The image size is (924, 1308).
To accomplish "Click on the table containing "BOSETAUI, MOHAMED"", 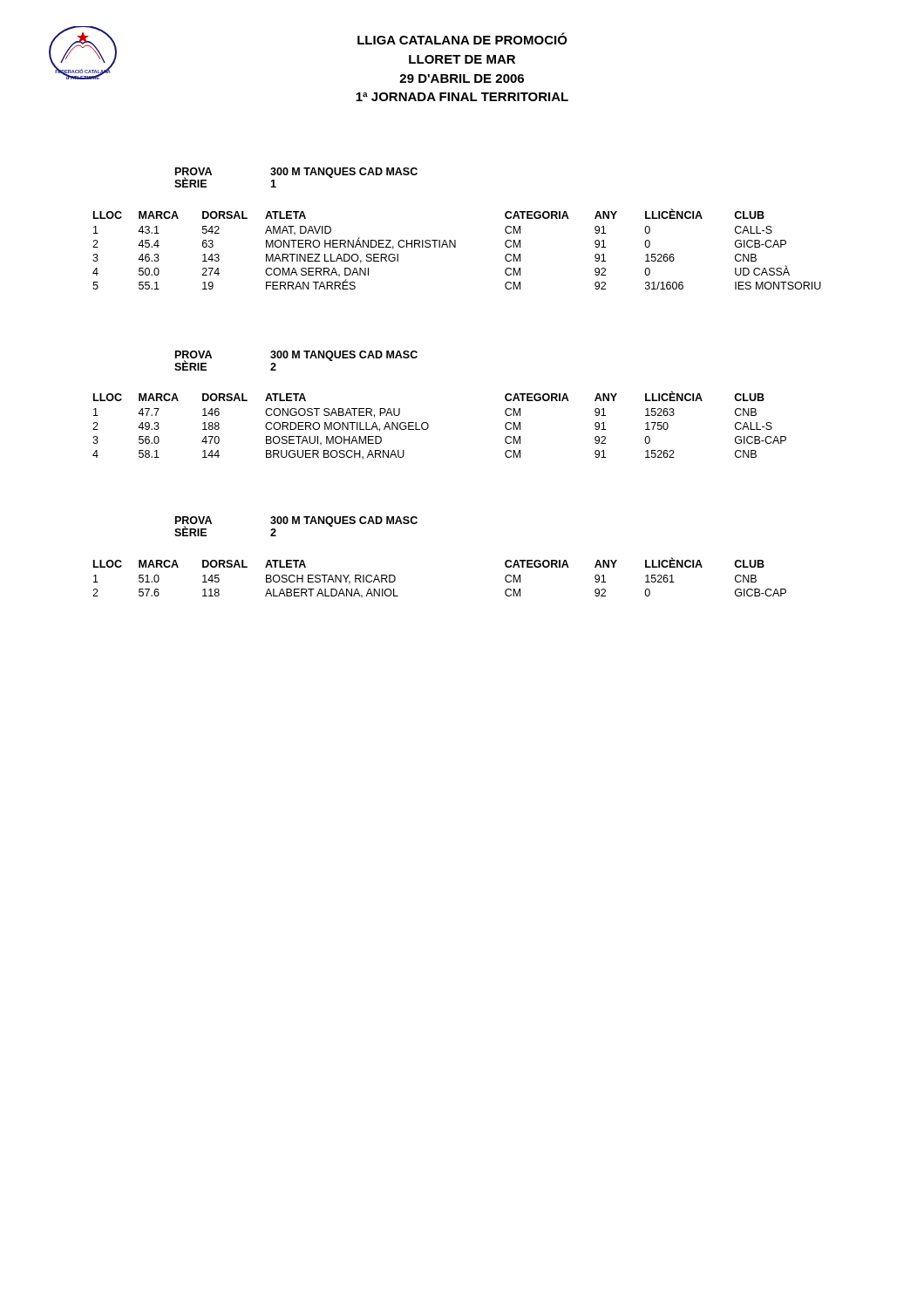I will click(479, 426).
